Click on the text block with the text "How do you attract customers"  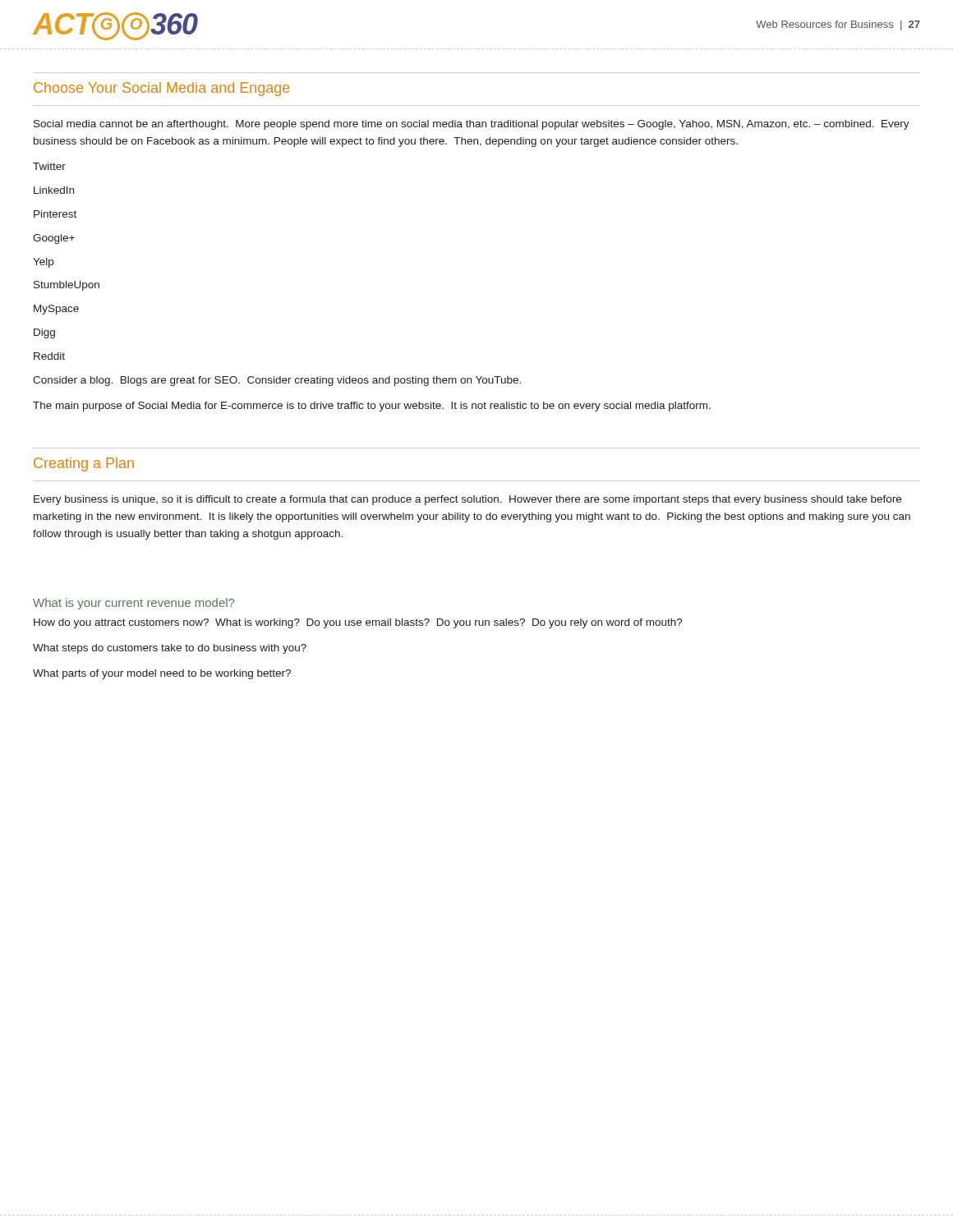(358, 622)
